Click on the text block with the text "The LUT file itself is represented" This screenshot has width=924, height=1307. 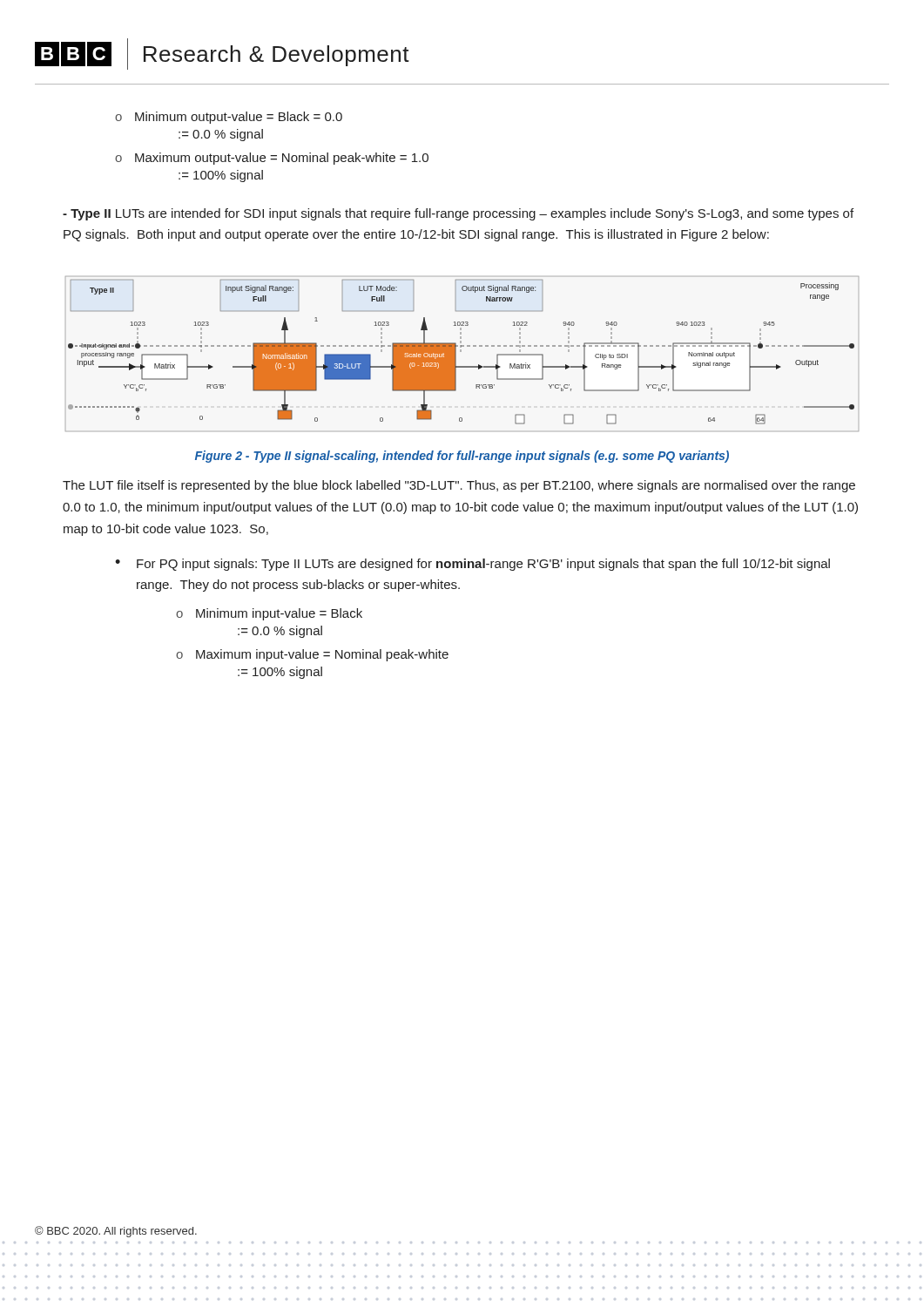[x=461, y=506]
